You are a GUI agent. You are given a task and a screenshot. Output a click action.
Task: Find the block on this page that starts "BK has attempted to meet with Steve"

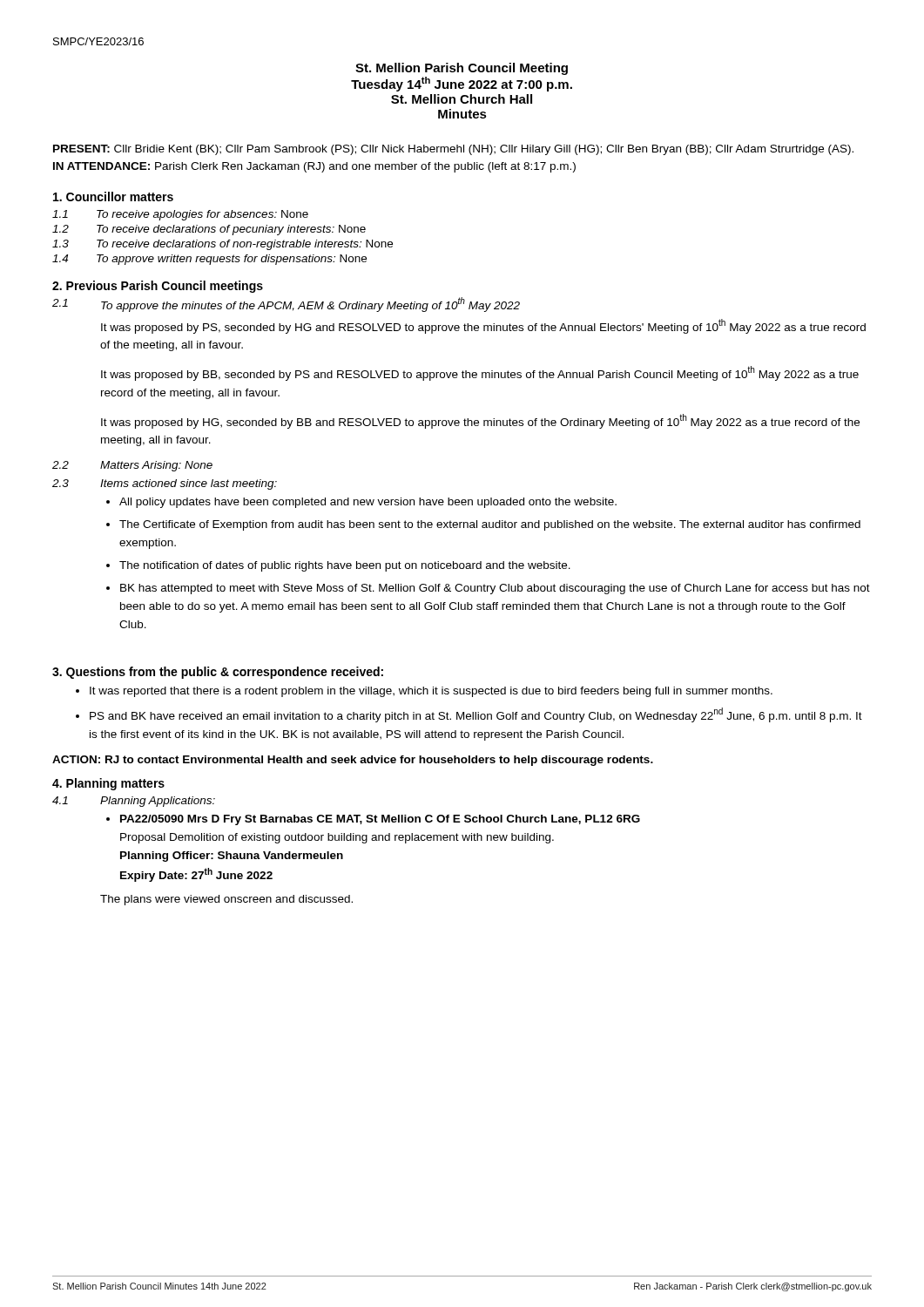[x=494, y=606]
